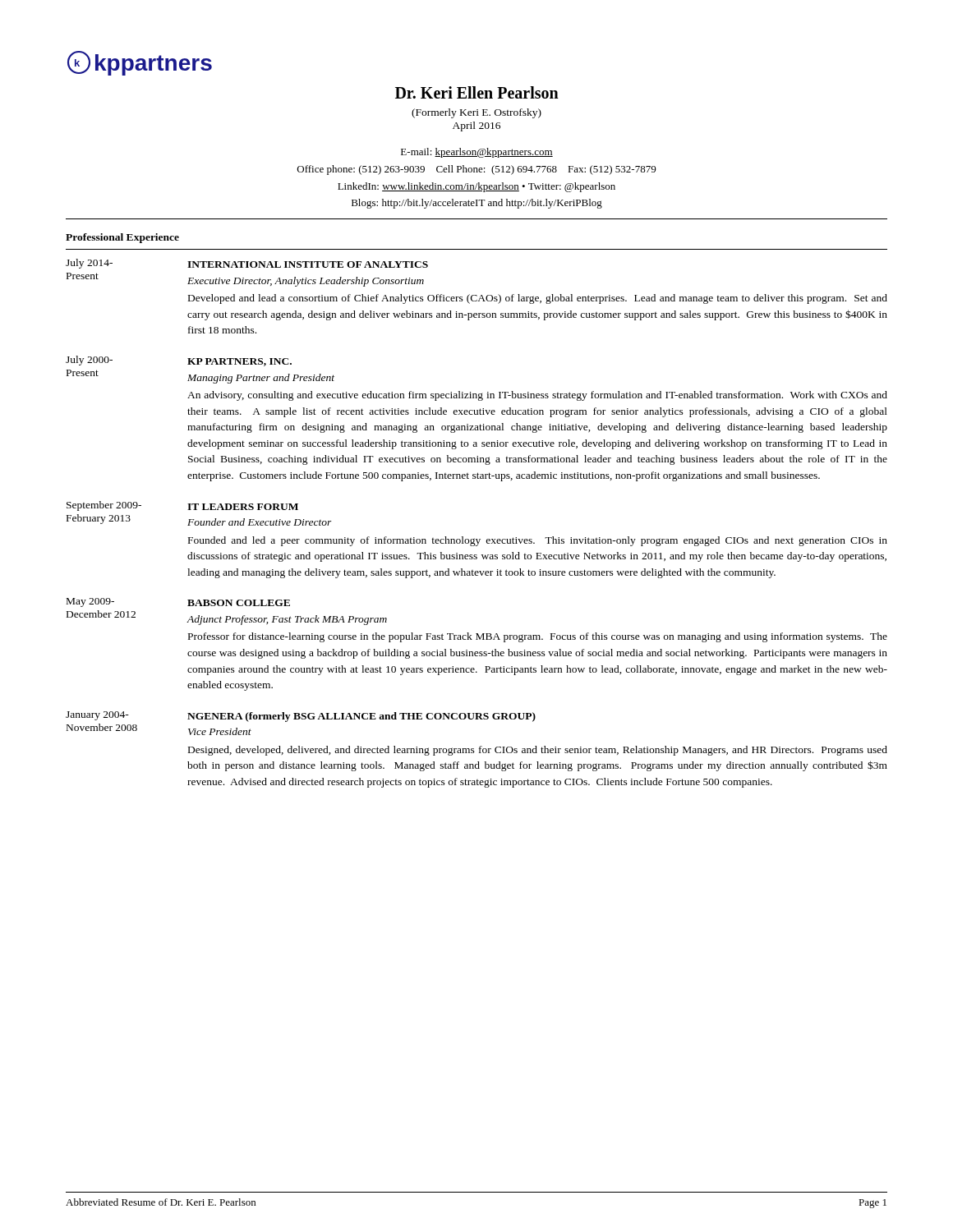Viewport: 953px width, 1232px height.
Task: Navigate to the text block starting "(Formerly Keri E."
Action: (476, 119)
